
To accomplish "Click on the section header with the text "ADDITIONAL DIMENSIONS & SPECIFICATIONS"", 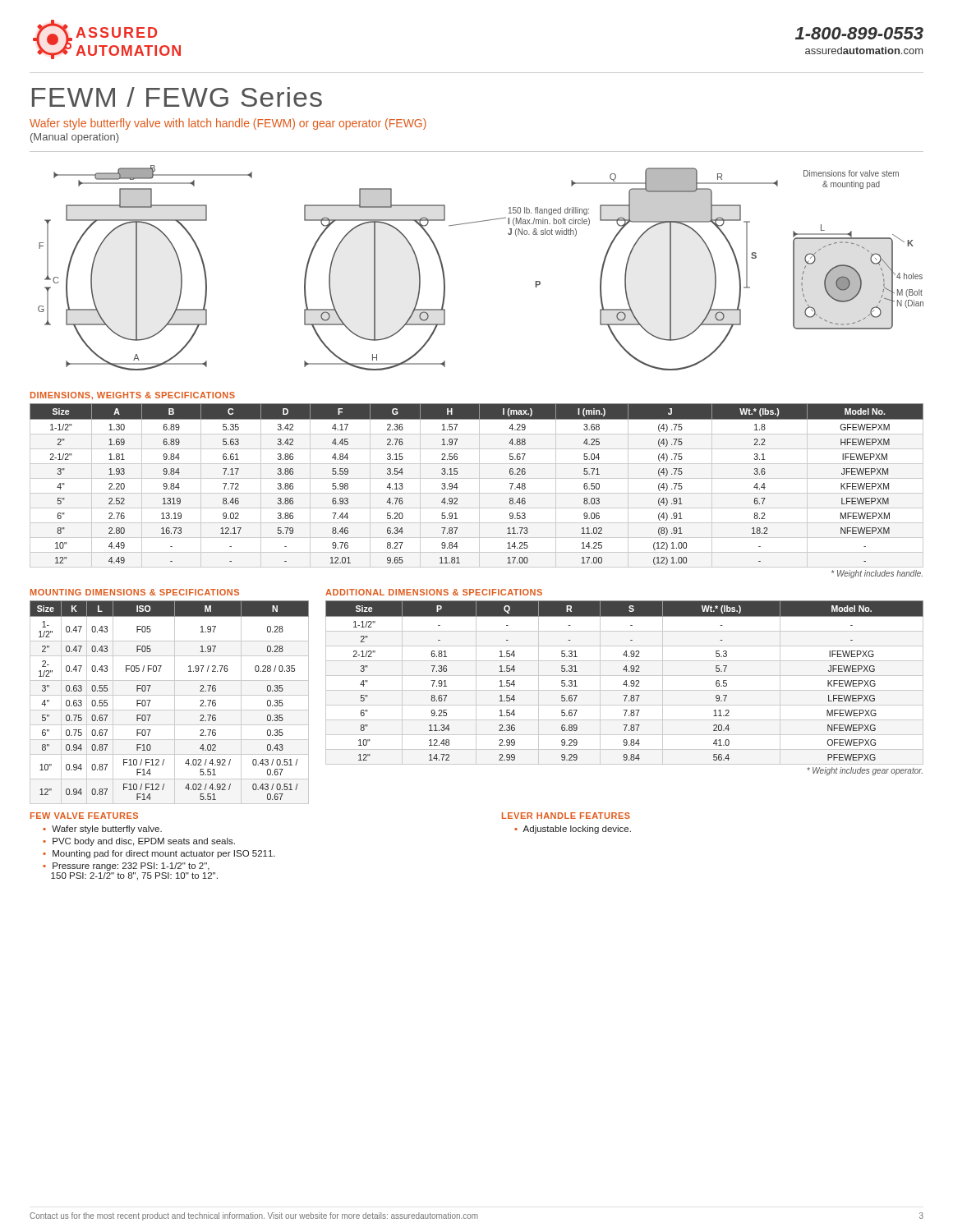I will coord(434,592).
